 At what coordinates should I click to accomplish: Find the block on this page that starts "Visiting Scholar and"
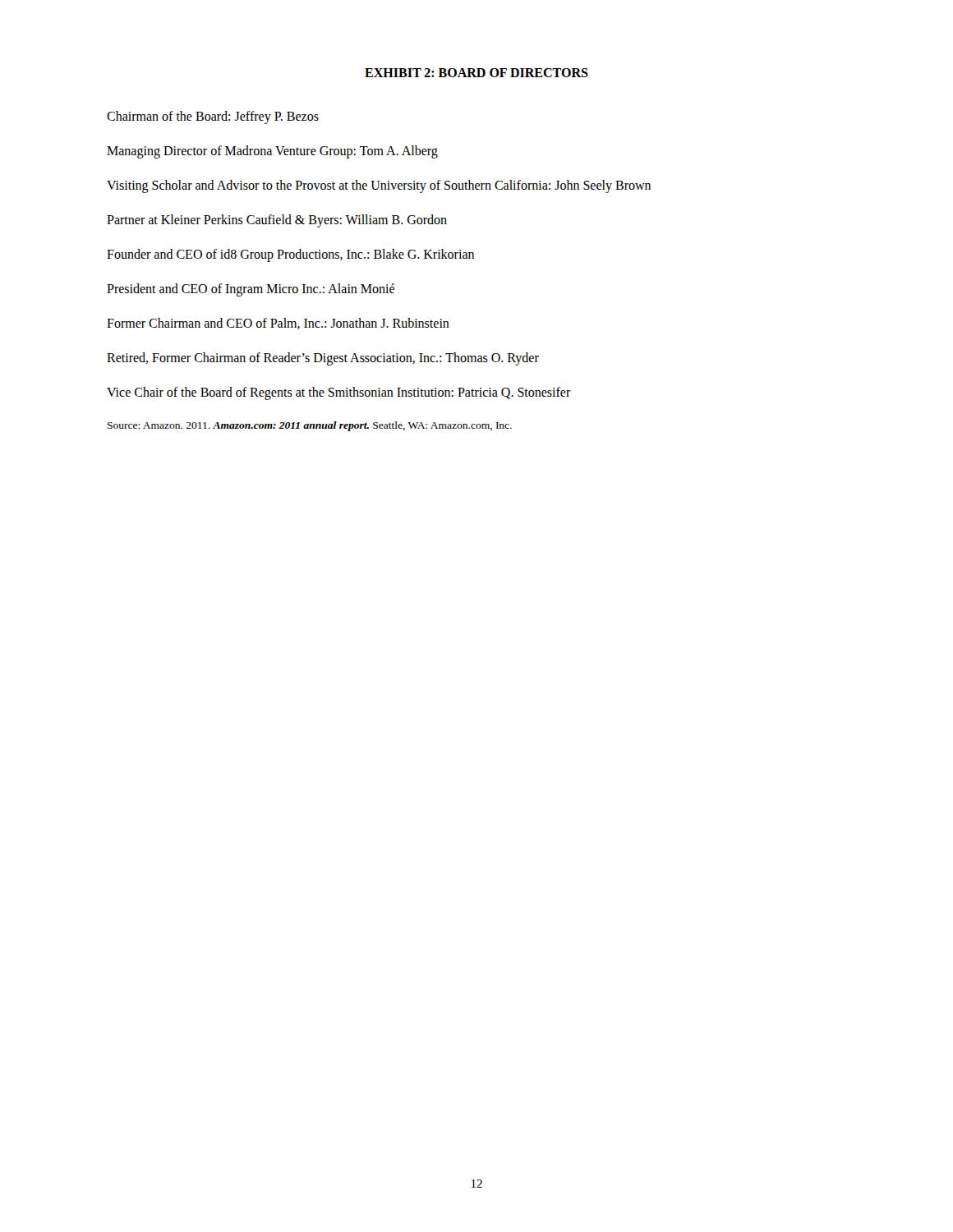pyautogui.click(x=379, y=185)
